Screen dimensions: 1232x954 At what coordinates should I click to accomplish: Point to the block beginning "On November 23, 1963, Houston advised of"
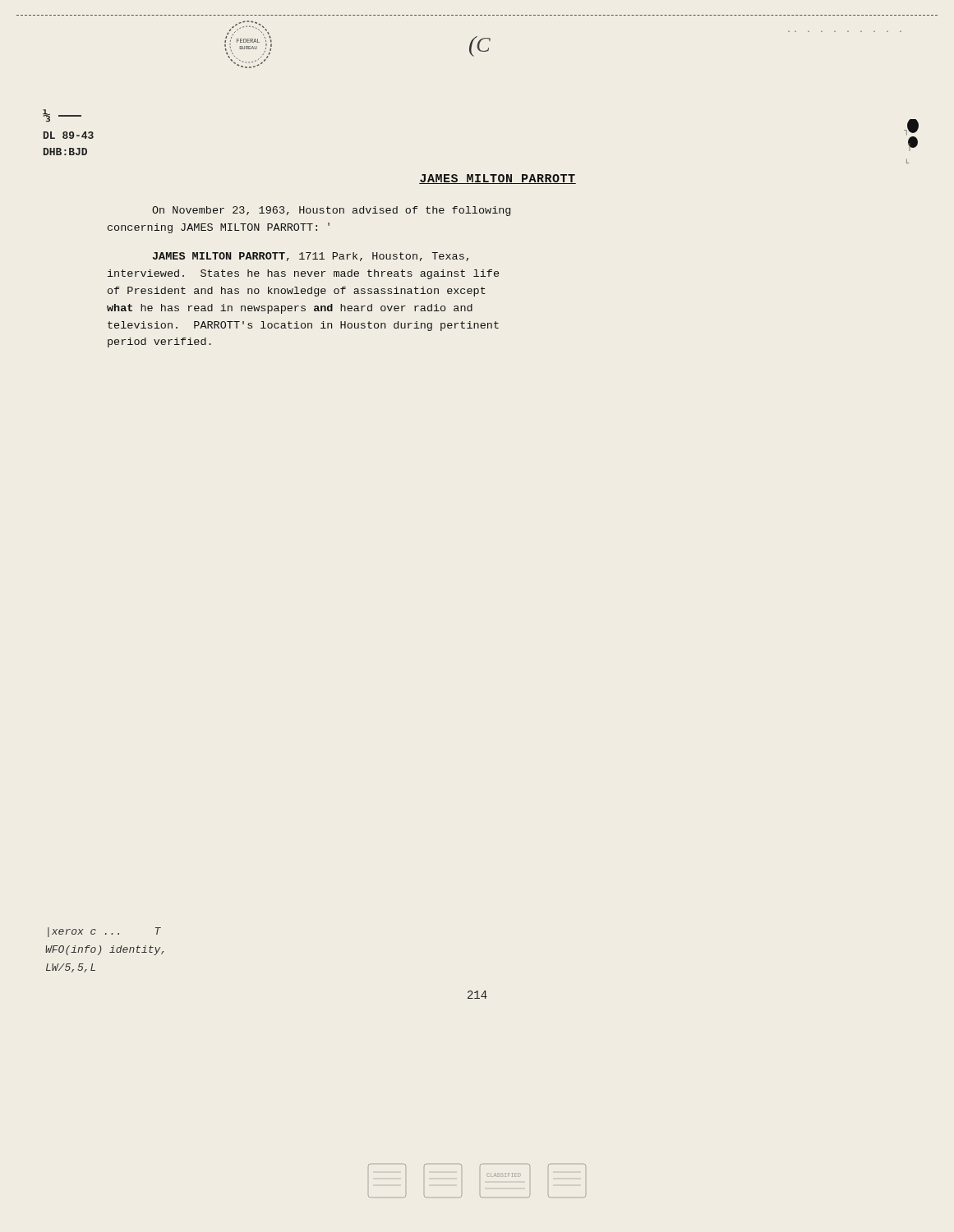point(309,219)
